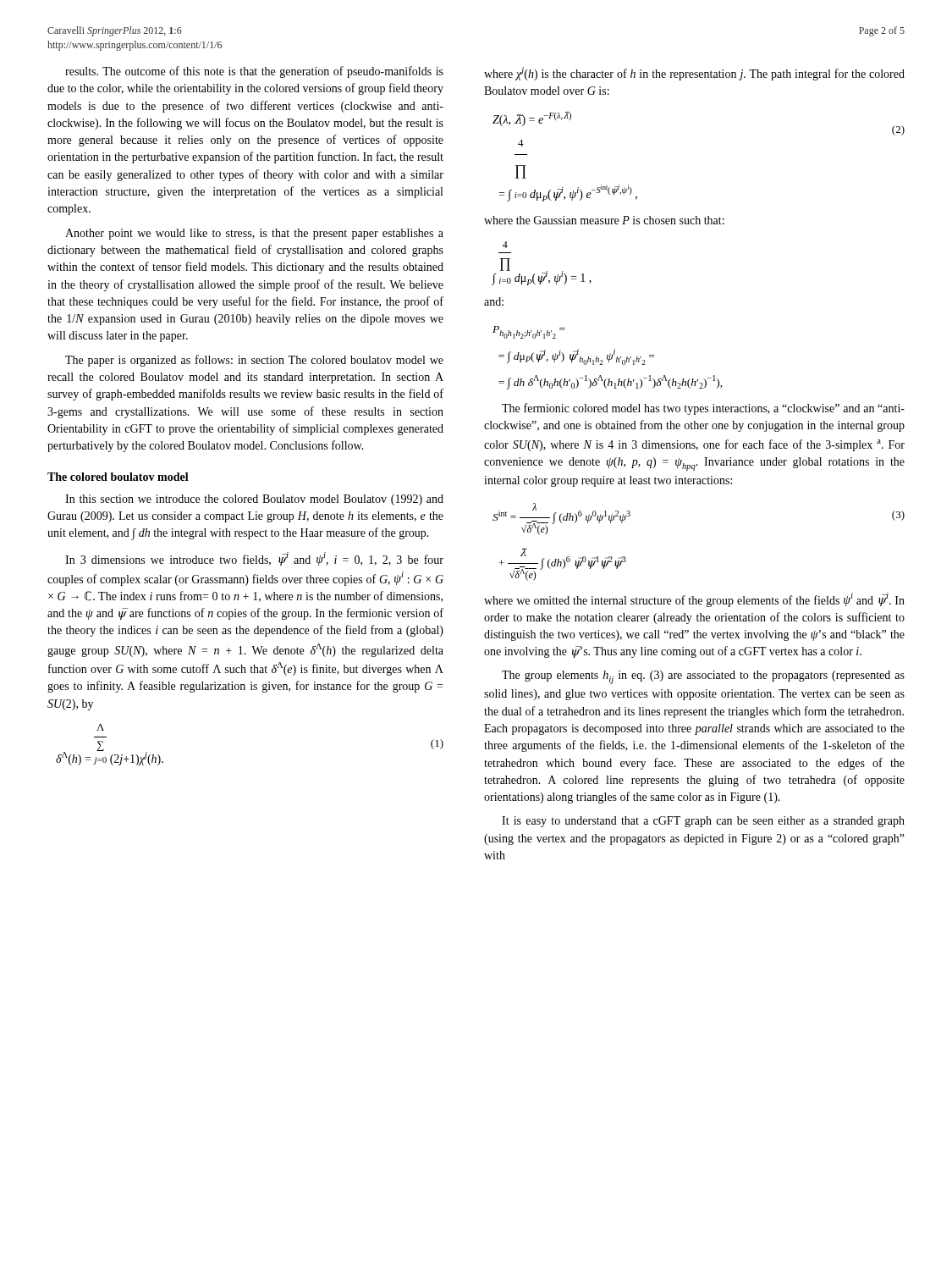Select the element starting "In 3 dimensions"
Viewport: 952px width, 1270px height.
point(245,631)
